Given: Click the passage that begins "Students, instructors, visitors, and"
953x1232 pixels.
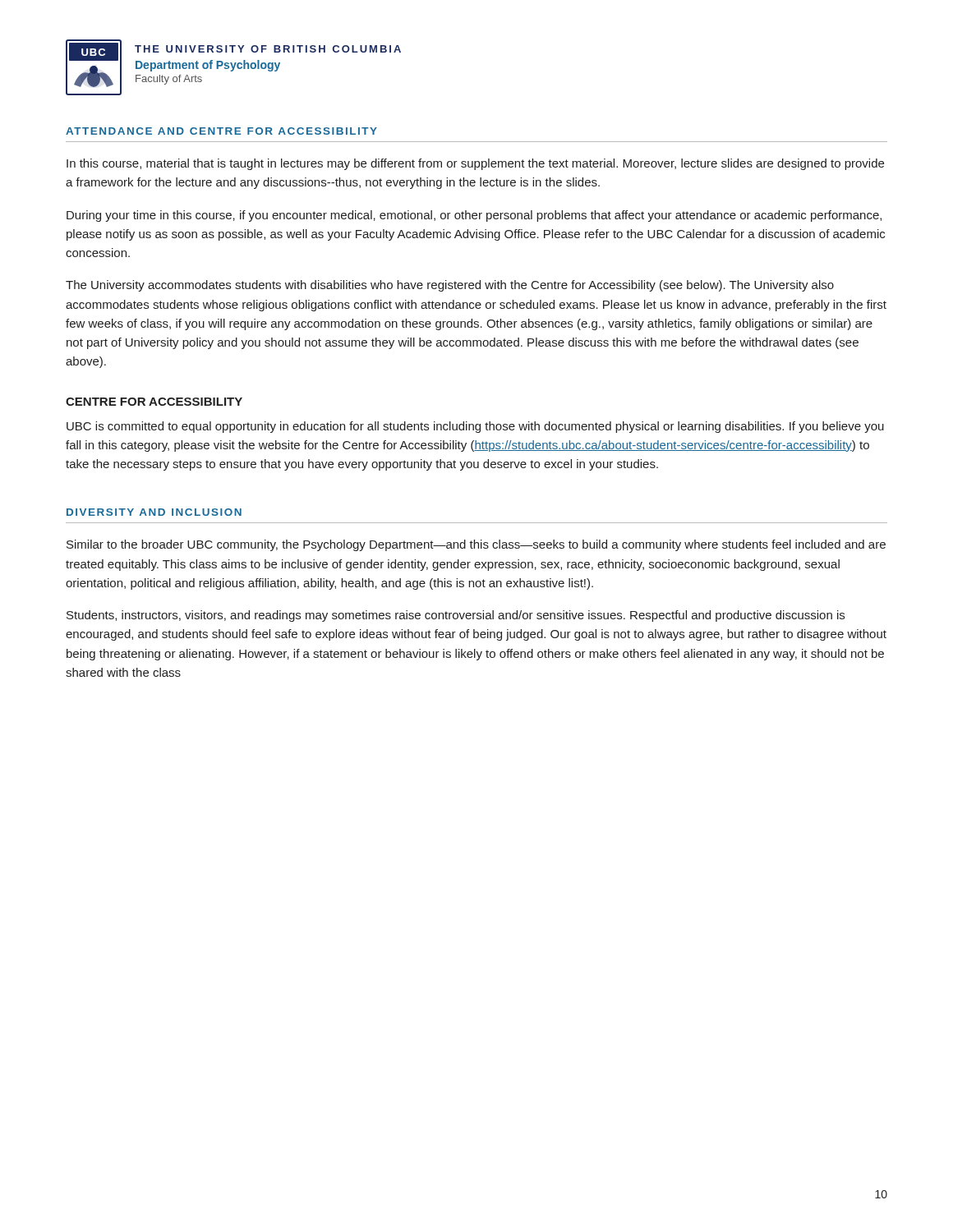Looking at the screenshot, I should tap(476, 643).
